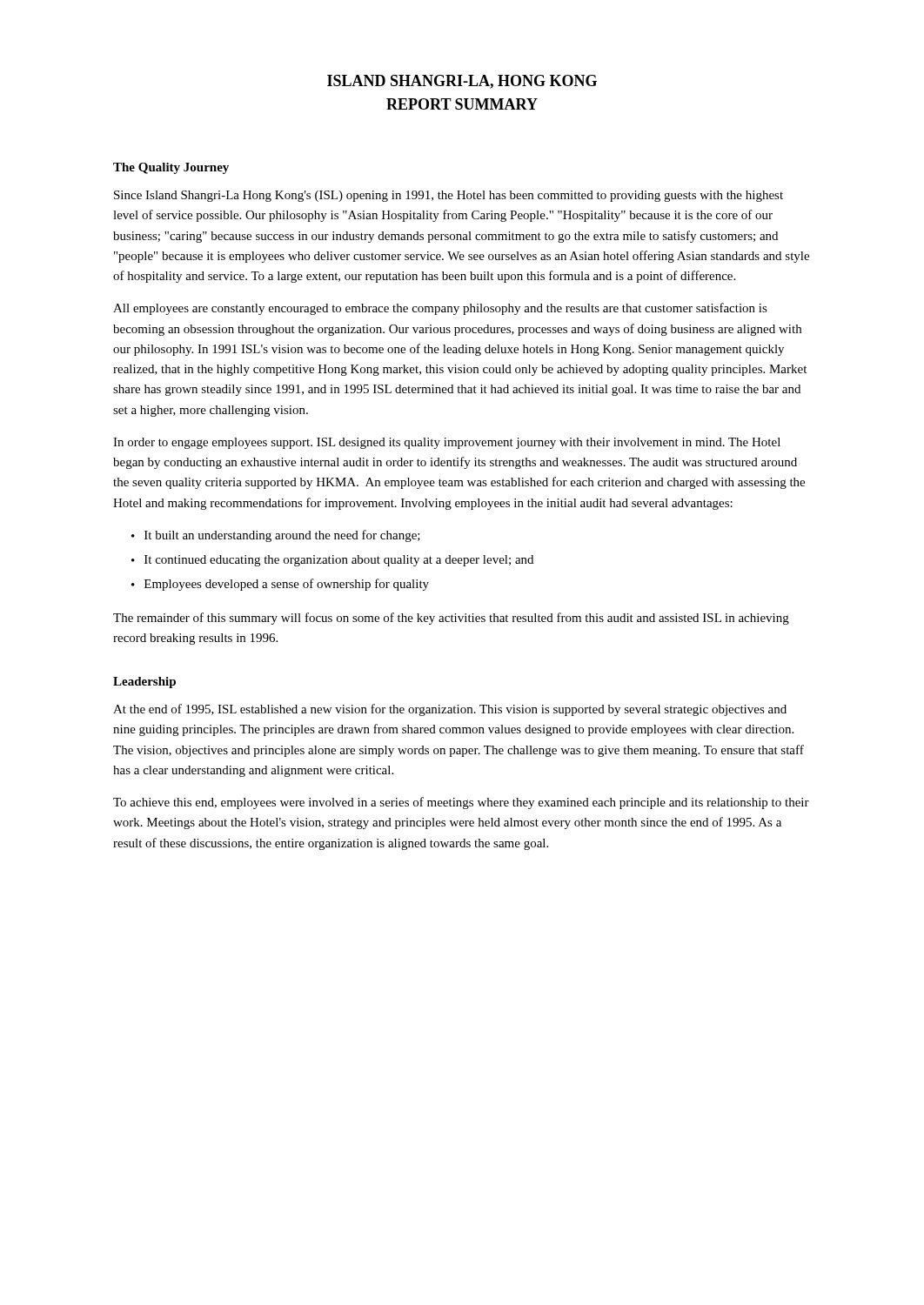Point to the text block starting "ISLAND SHANGRI-LA, HONG KONG REPORT SUMMARY"
The image size is (924, 1305).
462,93
